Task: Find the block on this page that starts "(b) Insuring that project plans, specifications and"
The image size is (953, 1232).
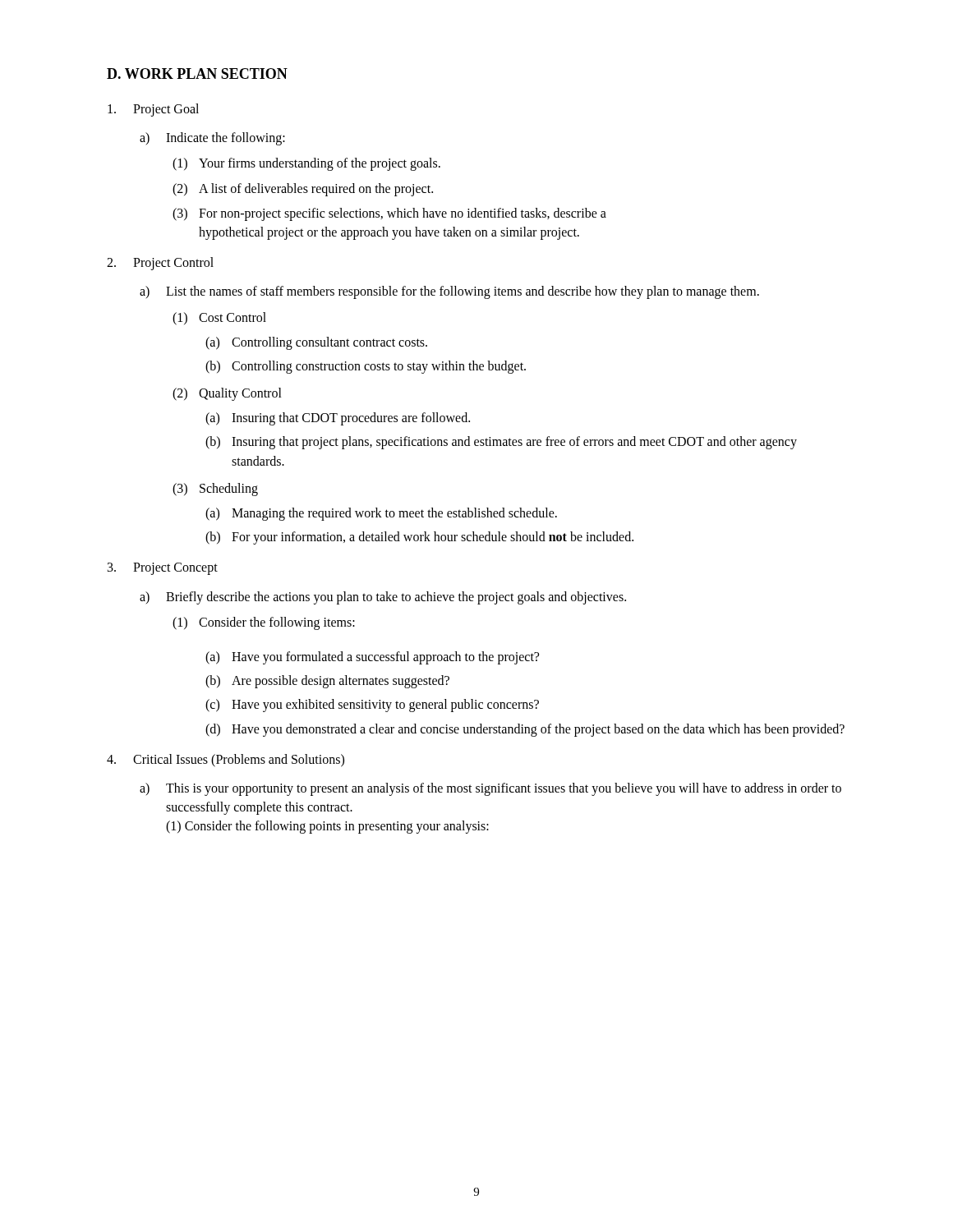Action: pos(526,451)
